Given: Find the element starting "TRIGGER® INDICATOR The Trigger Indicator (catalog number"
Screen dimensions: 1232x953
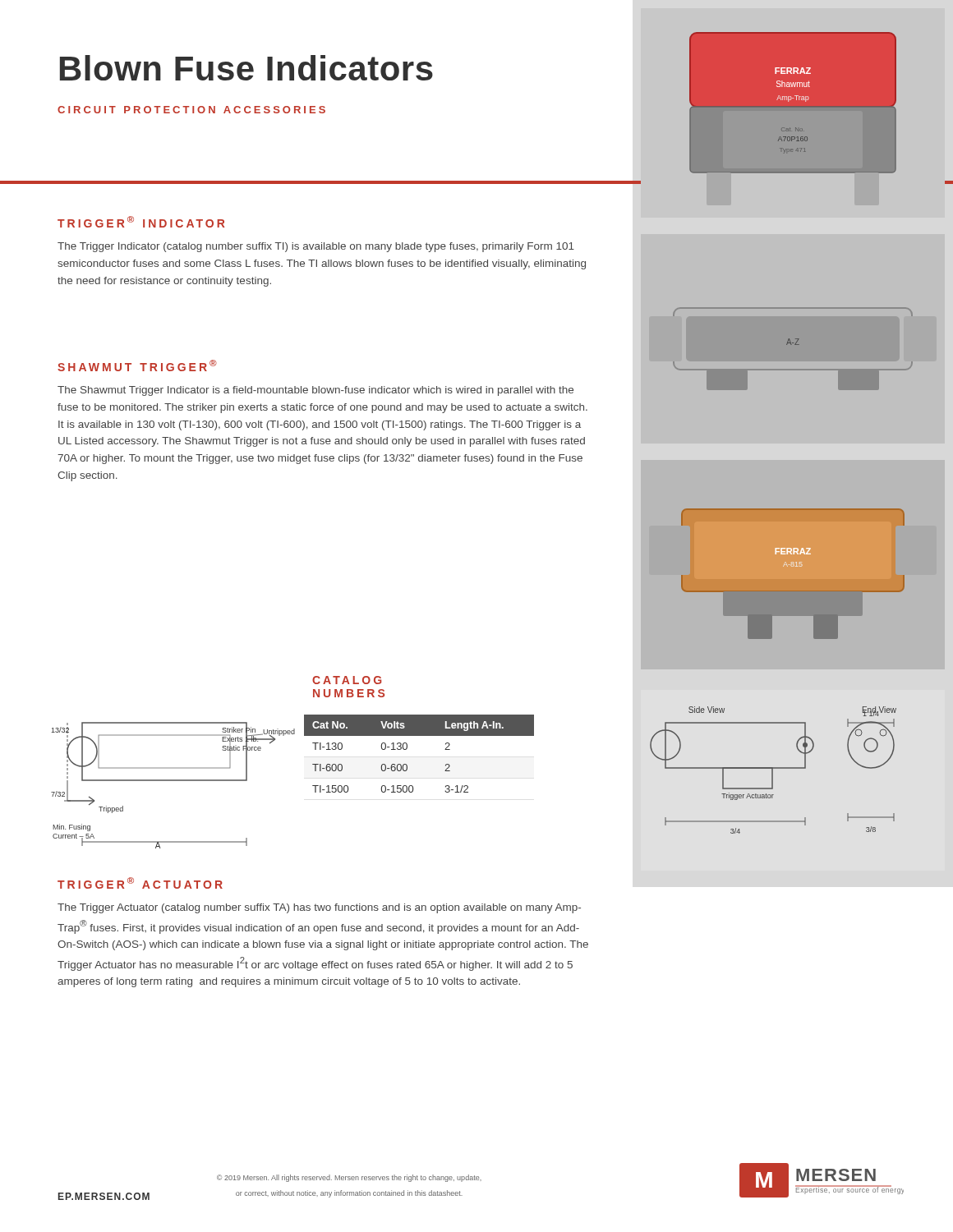Looking at the screenshot, I should point(324,251).
